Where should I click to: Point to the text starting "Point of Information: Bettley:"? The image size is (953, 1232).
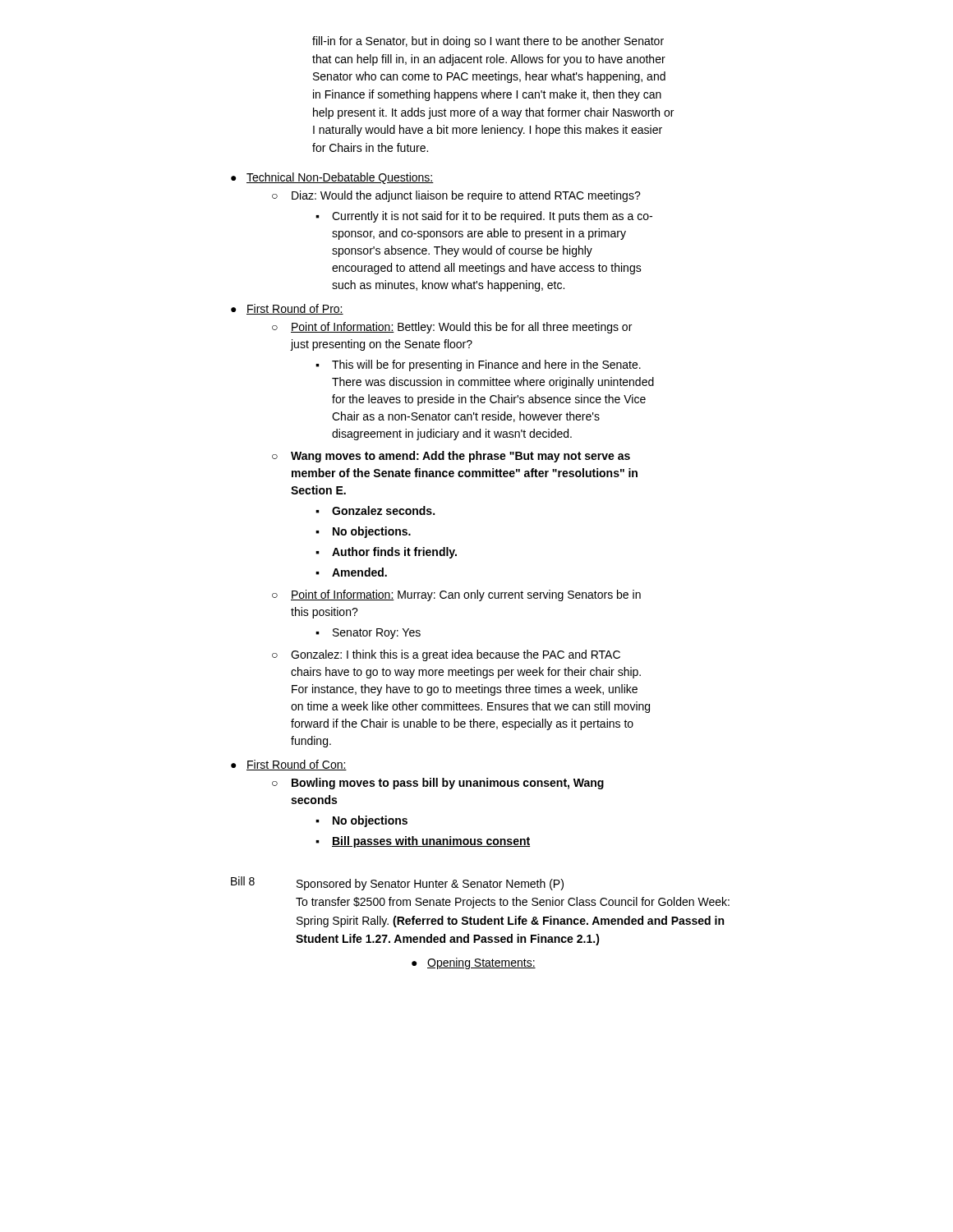(597, 381)
